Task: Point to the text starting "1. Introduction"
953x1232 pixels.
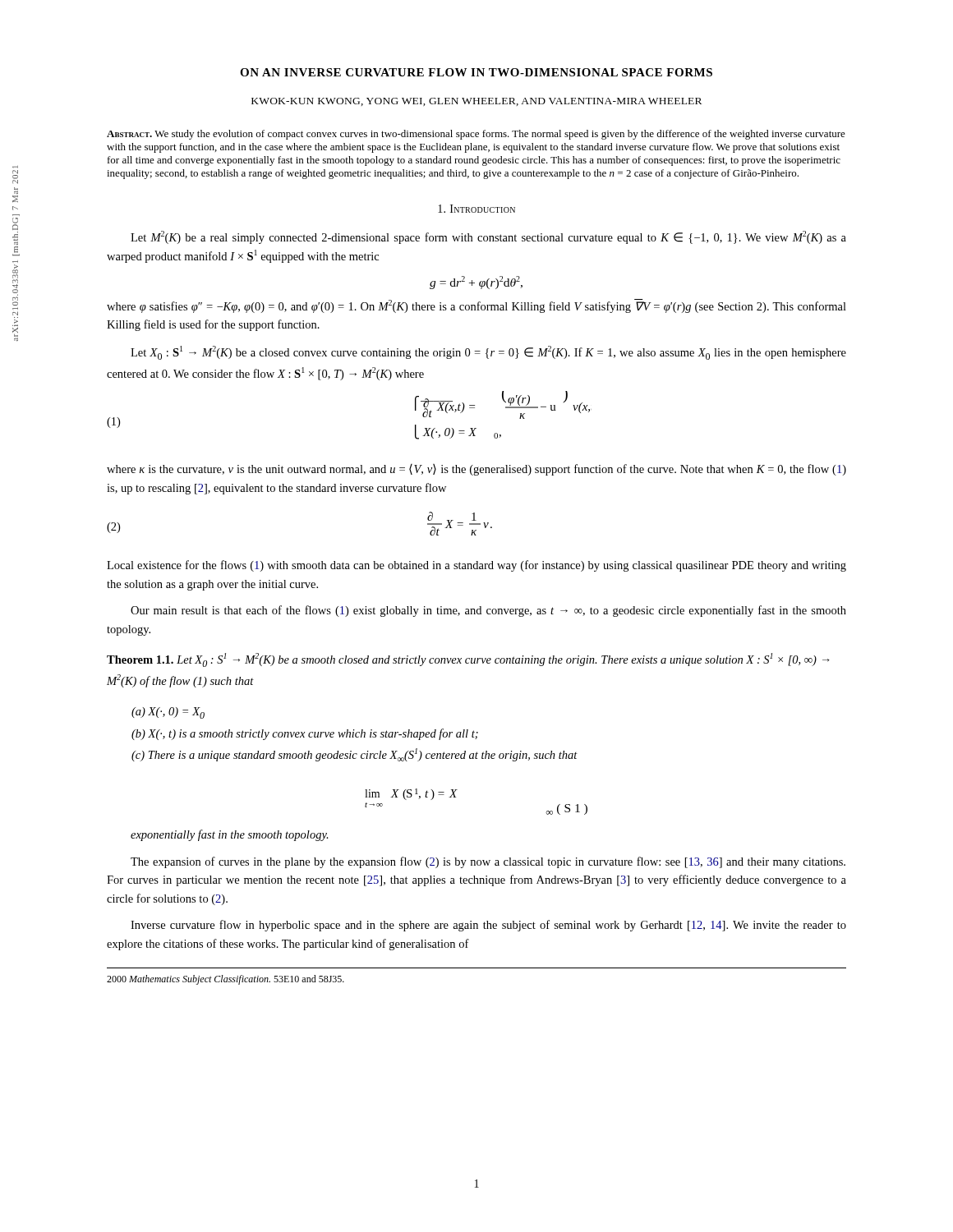Action: (x=476, y=209)
